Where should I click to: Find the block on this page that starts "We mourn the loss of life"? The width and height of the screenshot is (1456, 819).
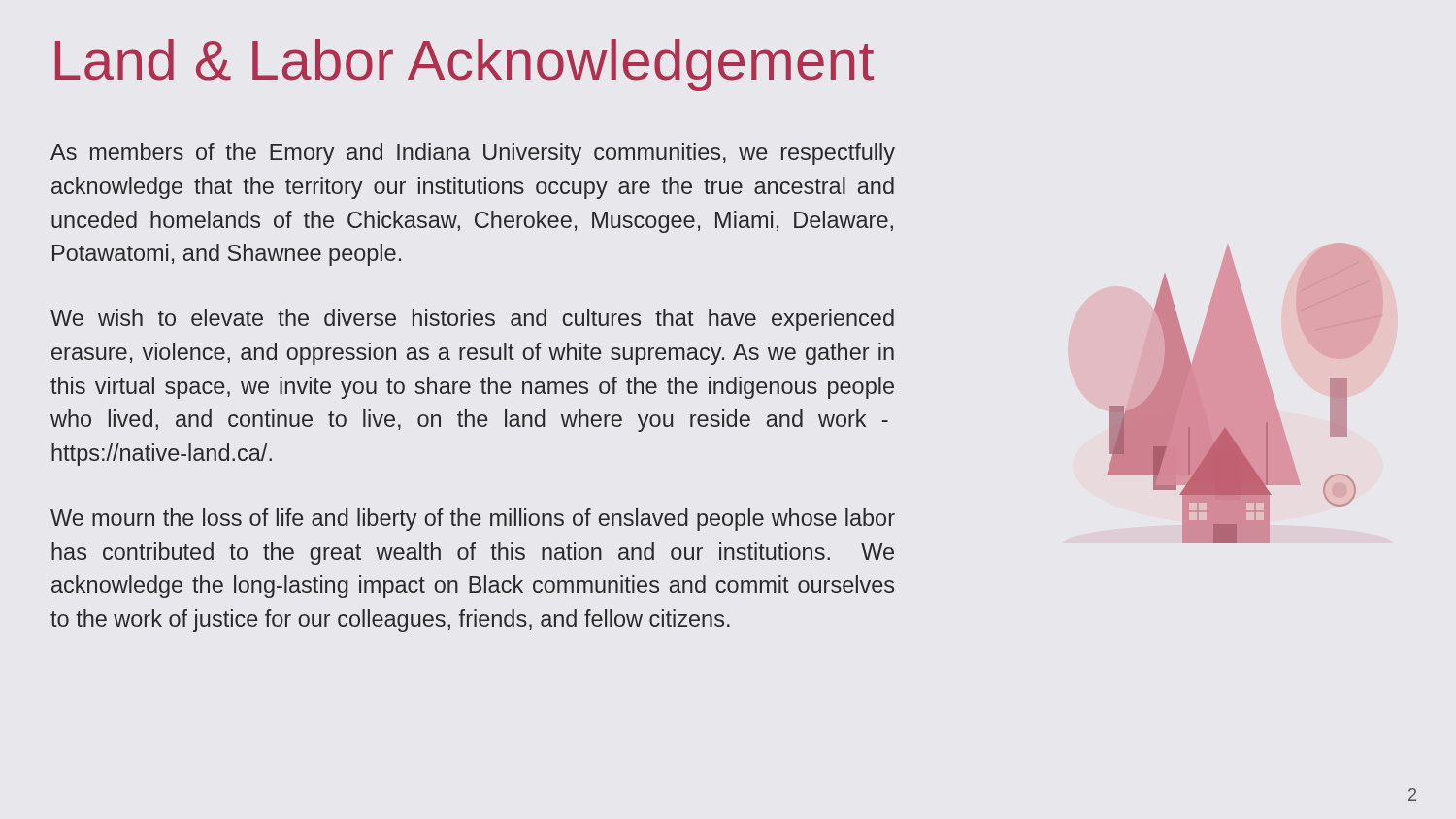click(x=473, y=569)
